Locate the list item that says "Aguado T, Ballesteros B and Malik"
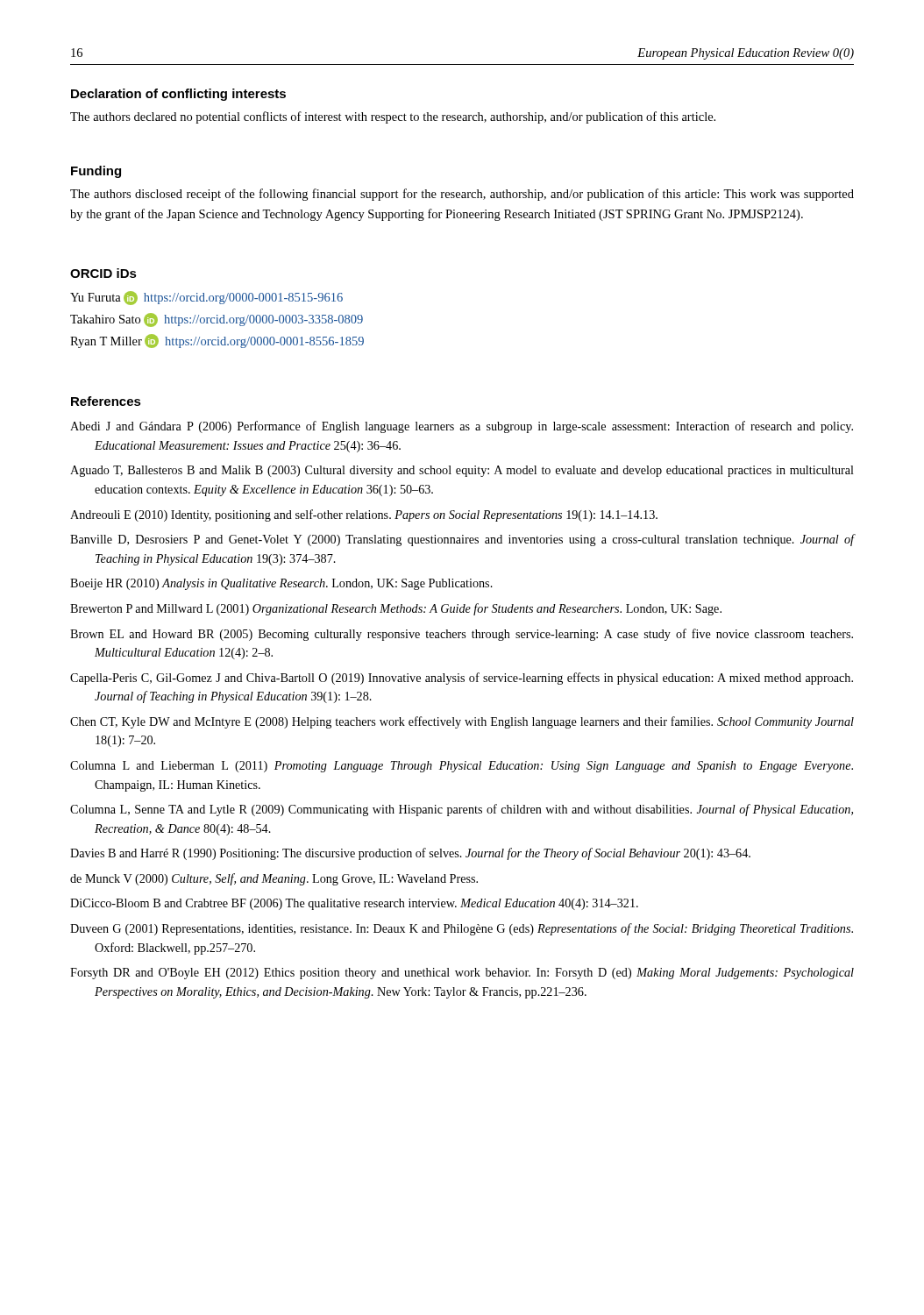Image resolution: width=924 pixels, height=1315 pixels. point(462,480)
